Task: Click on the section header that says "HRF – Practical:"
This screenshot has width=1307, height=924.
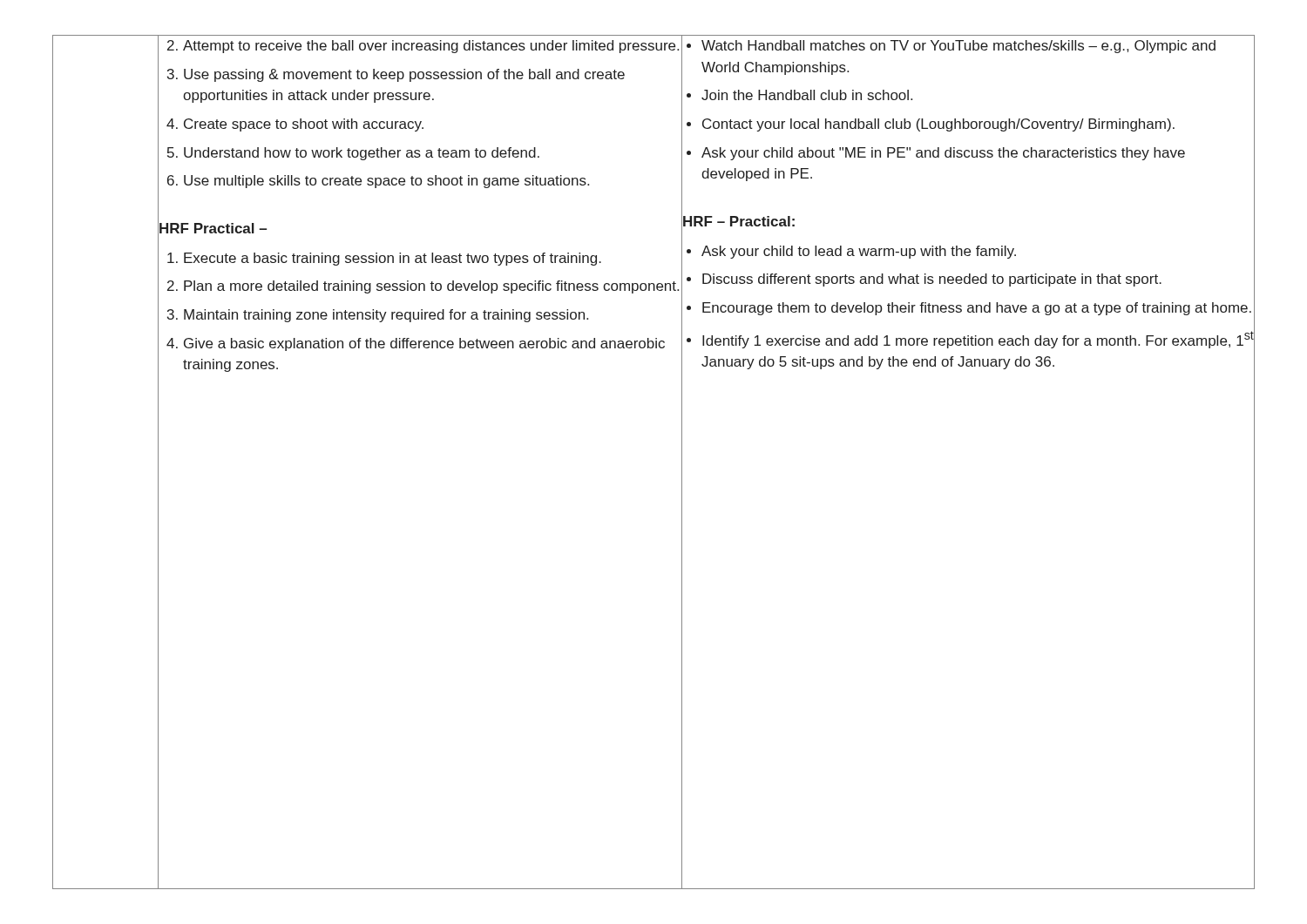Action: [739, 222]
